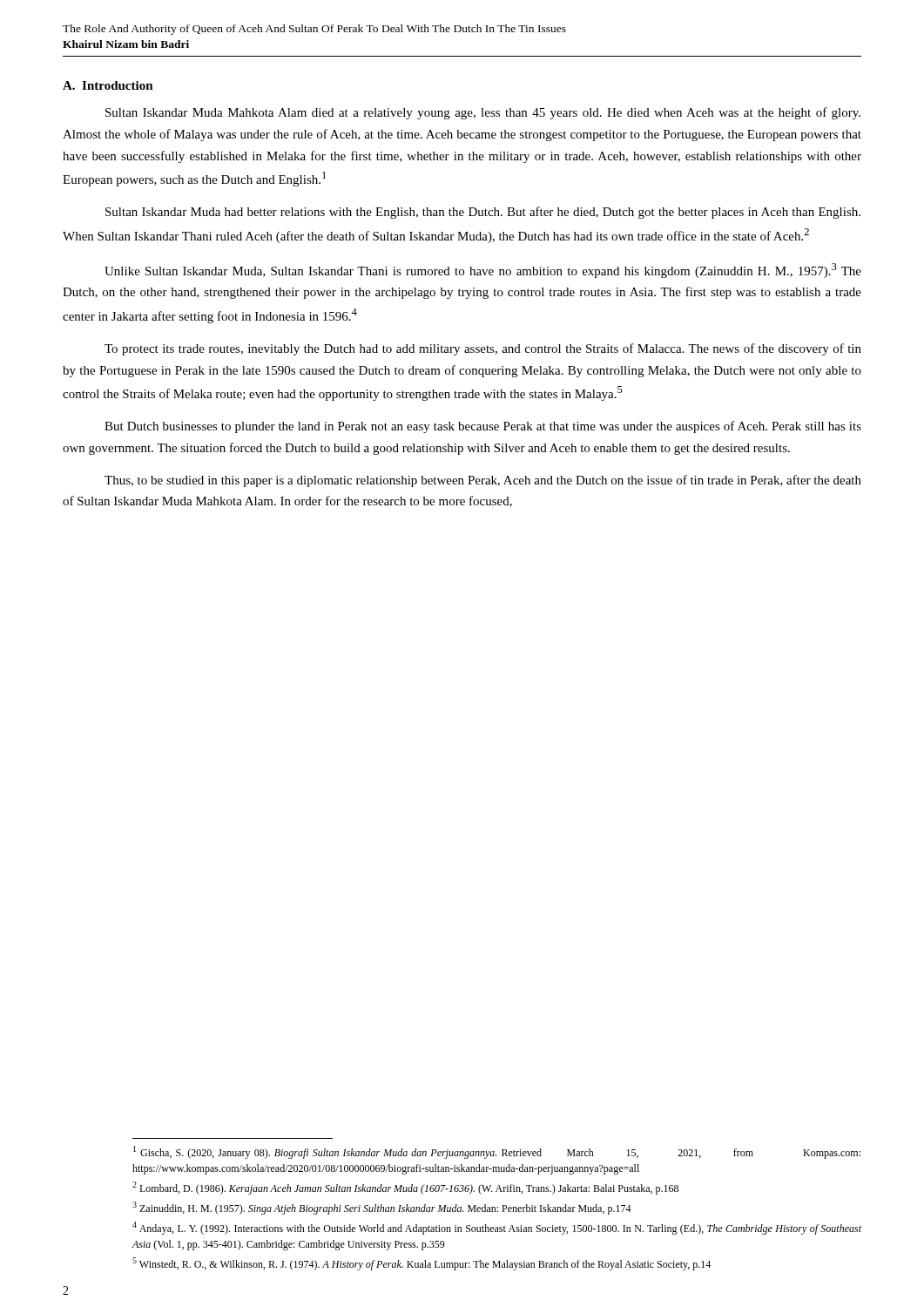Locate the block of text that opens with "Thus, to be studied in"
The height and width of the screenshot is (1307, 924).
462,490
